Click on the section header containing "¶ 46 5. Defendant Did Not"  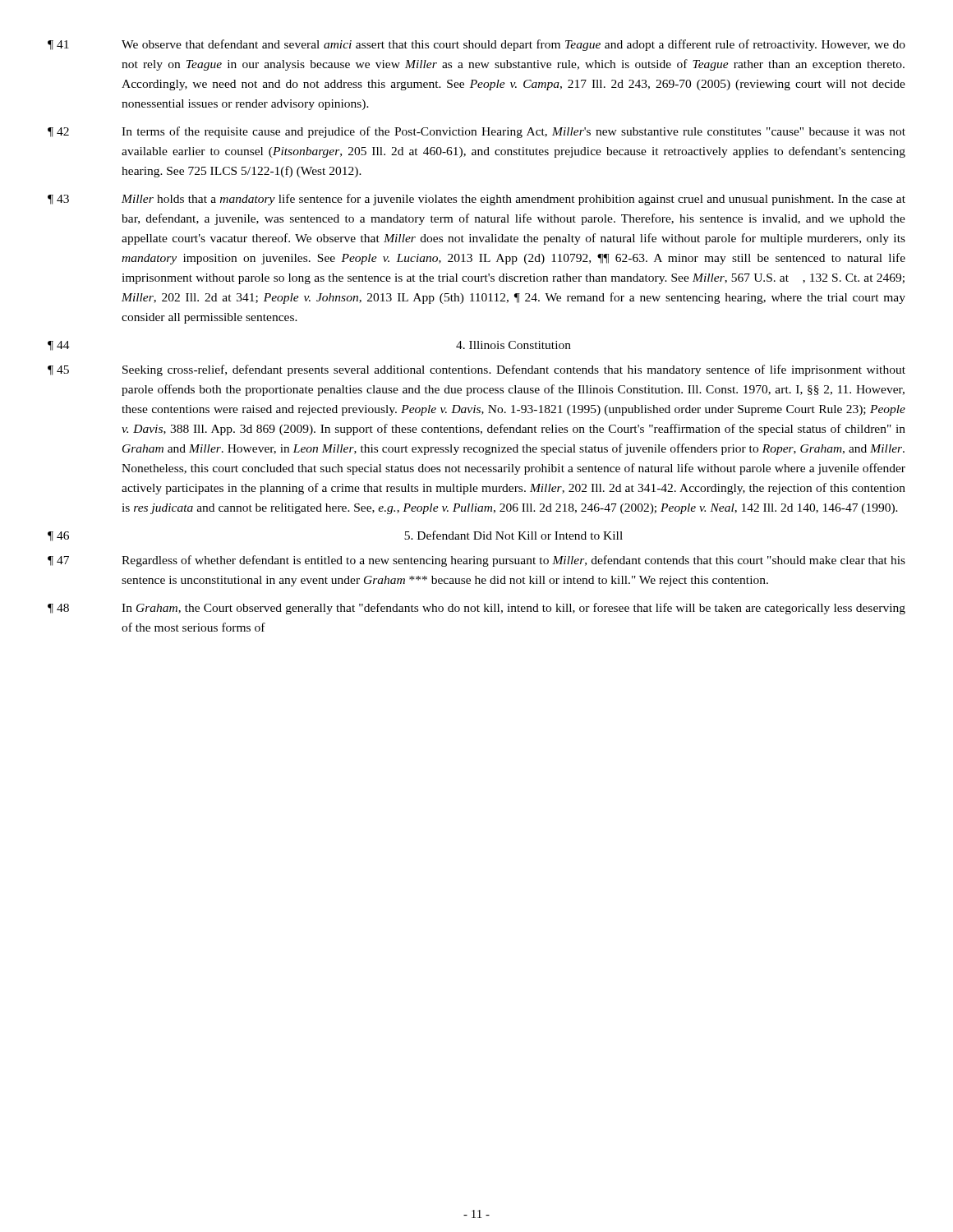pos(476,536)
